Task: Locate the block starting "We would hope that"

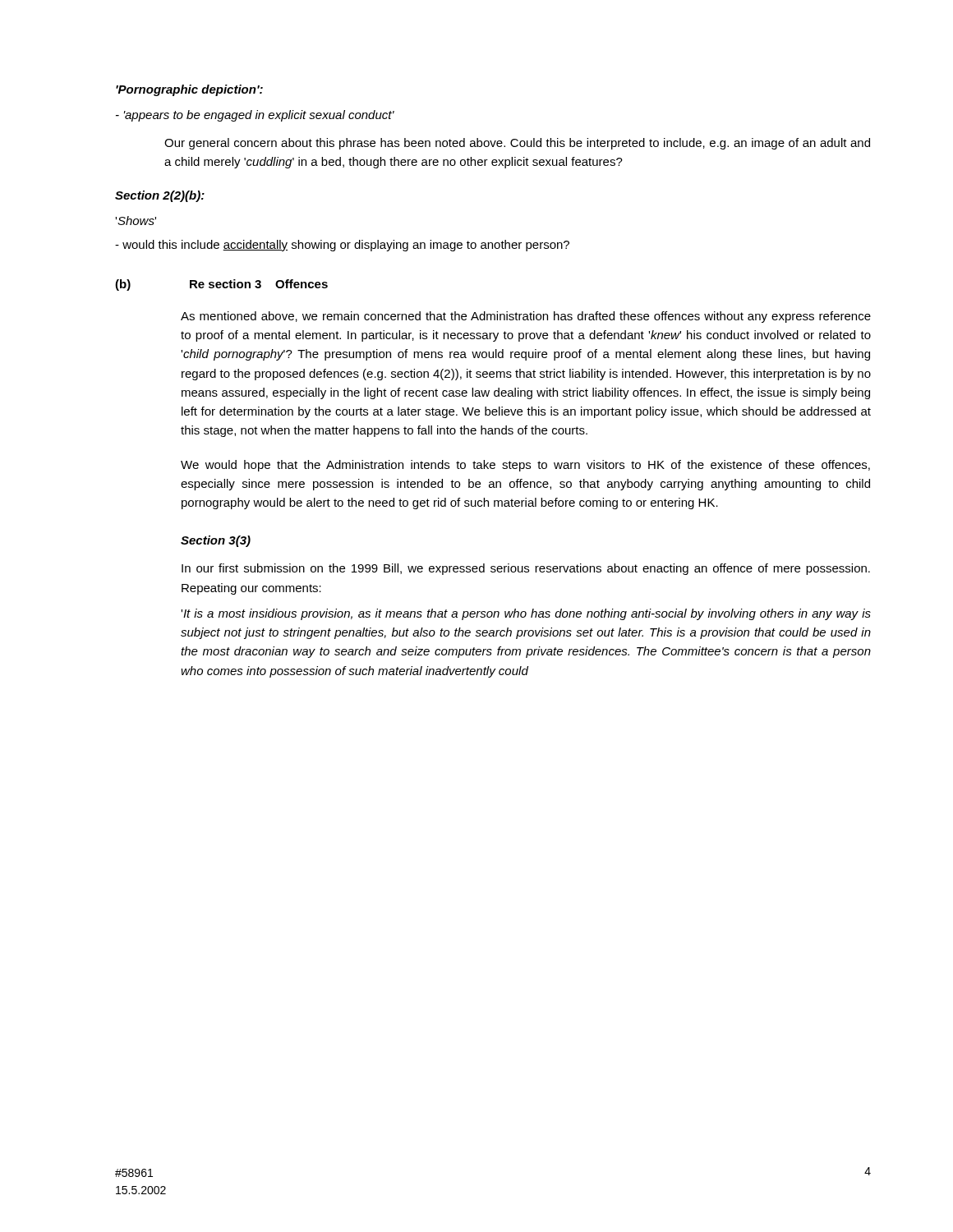Action: pyautogui.click(x=526, y=483)
